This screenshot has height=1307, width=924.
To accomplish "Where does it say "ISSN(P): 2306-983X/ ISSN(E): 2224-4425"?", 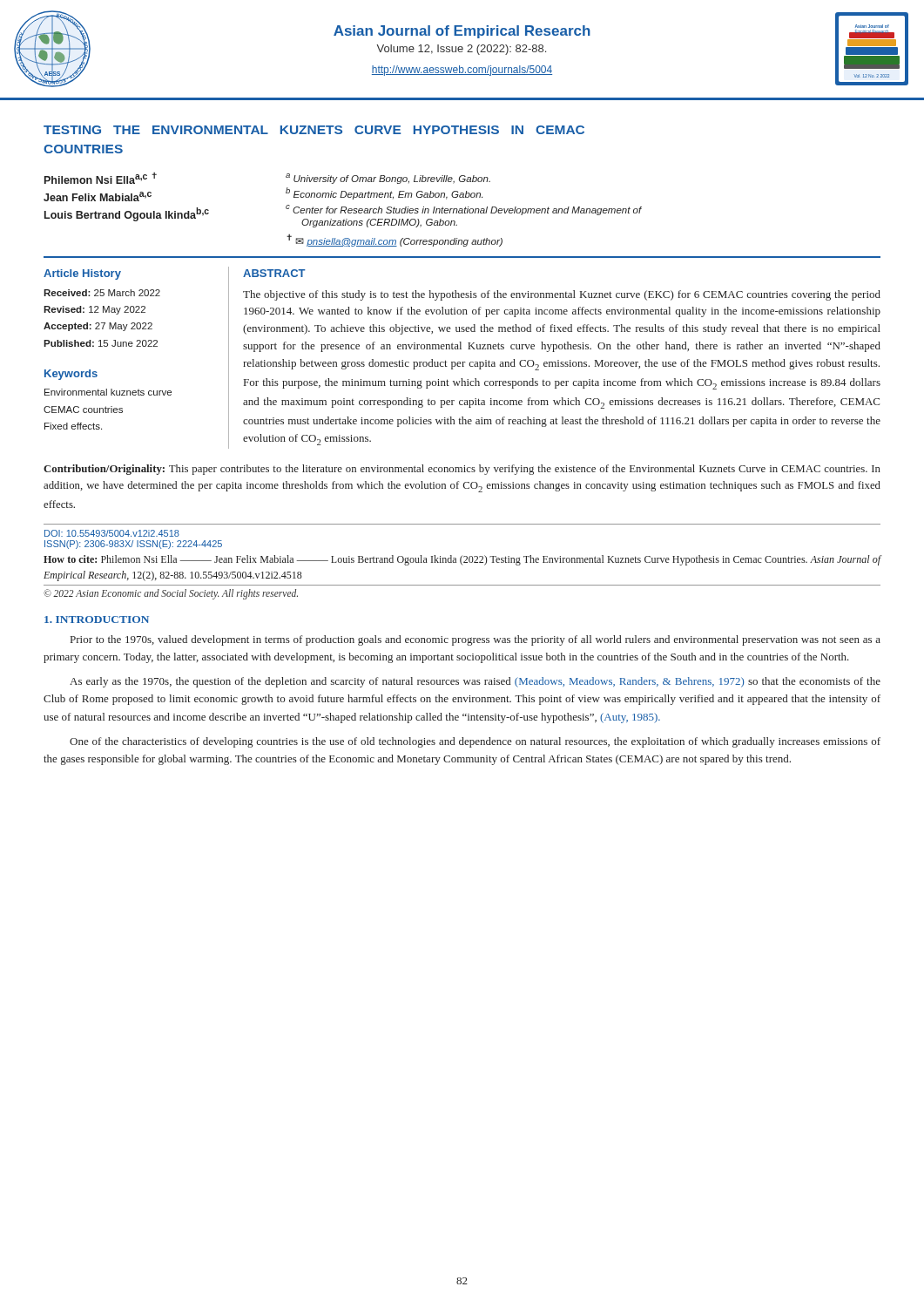I will [x=133, y=544].
